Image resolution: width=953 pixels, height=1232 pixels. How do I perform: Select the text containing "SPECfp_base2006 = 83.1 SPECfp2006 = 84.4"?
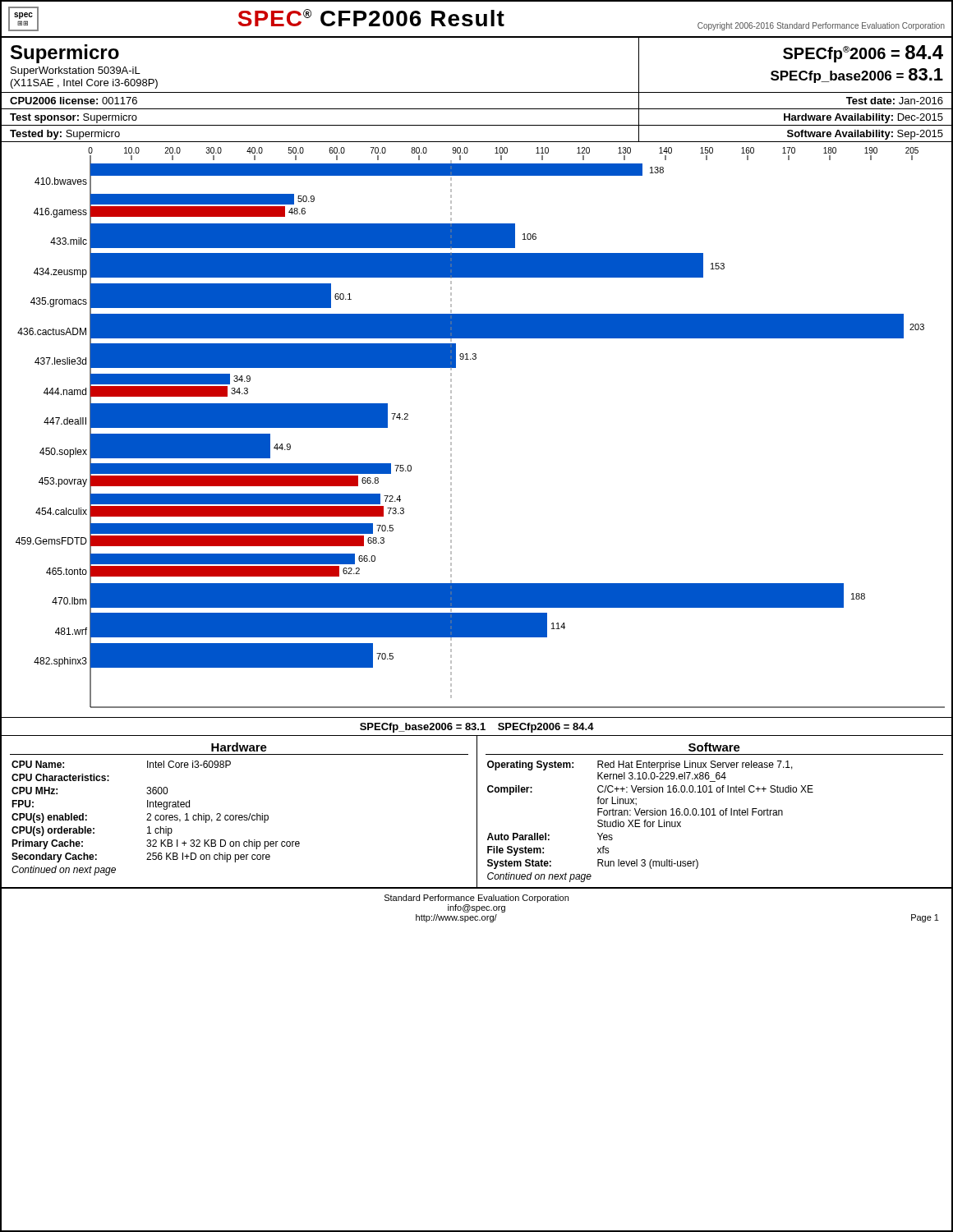(476, 727)
